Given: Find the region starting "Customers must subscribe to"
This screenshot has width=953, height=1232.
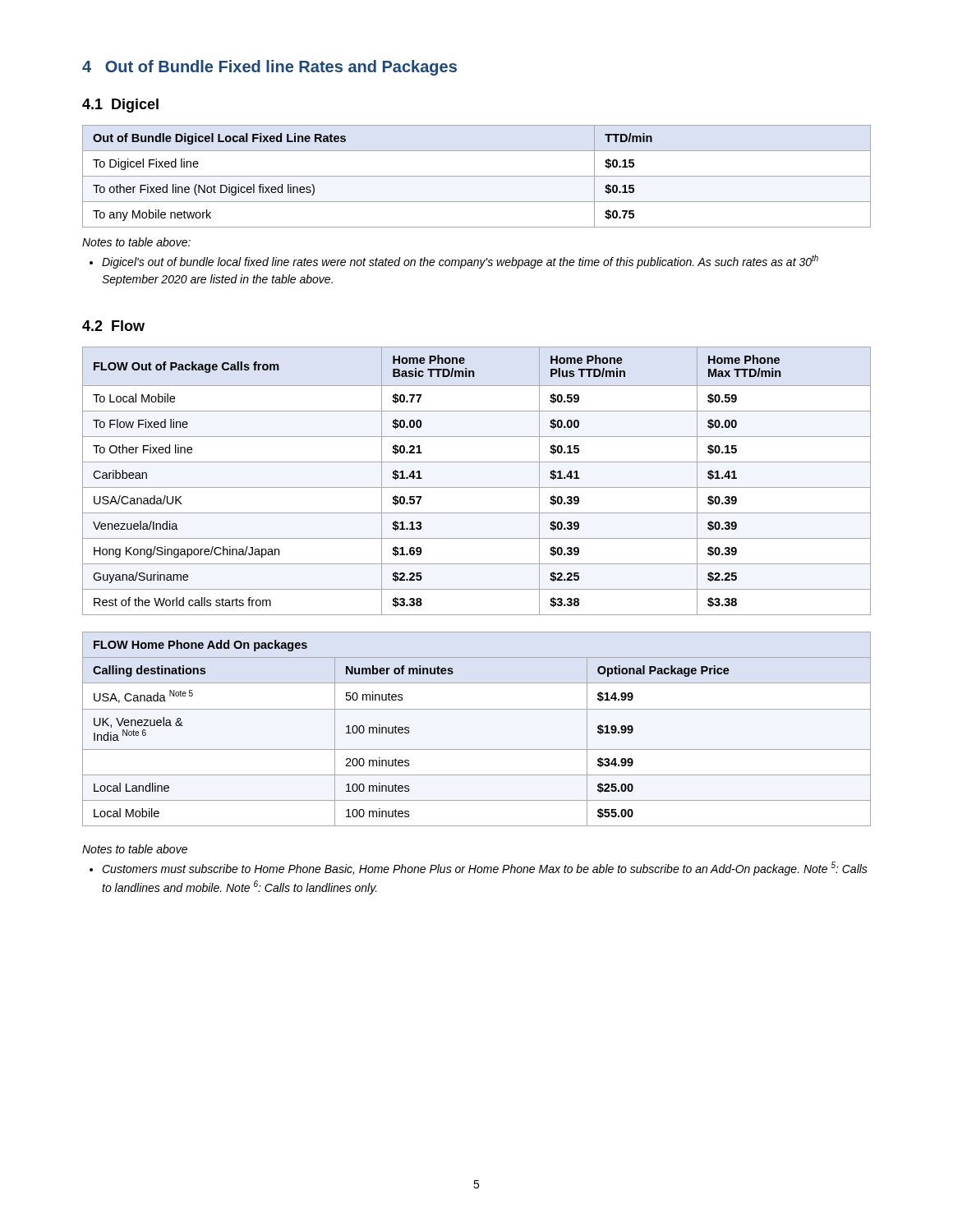Looking at the screenshot, I should point(486,878).
